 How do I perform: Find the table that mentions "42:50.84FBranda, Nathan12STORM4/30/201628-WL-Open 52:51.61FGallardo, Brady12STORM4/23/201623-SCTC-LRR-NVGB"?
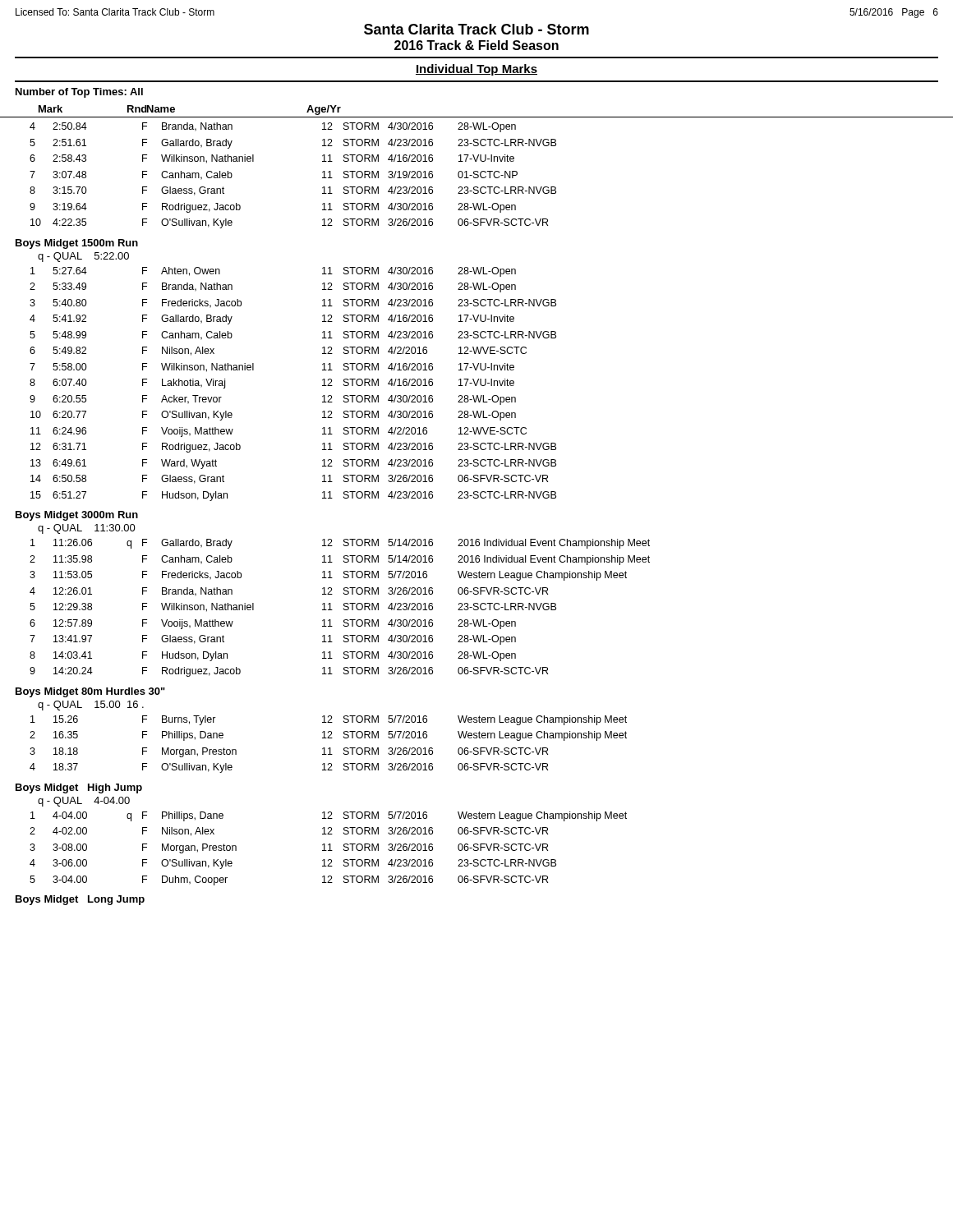pyautogui.click(x=476, y=175)
